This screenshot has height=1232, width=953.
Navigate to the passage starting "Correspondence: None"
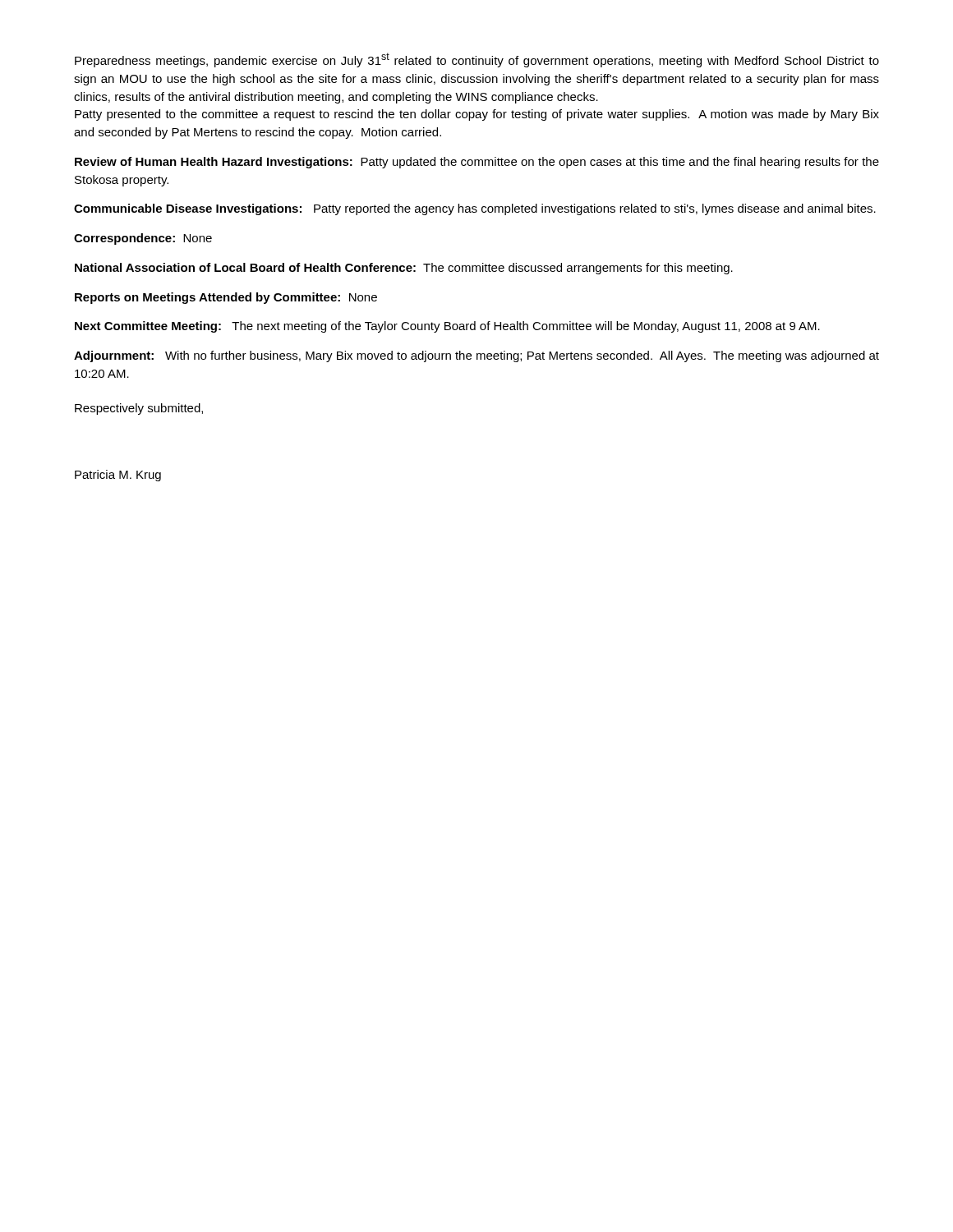(143, 238)
